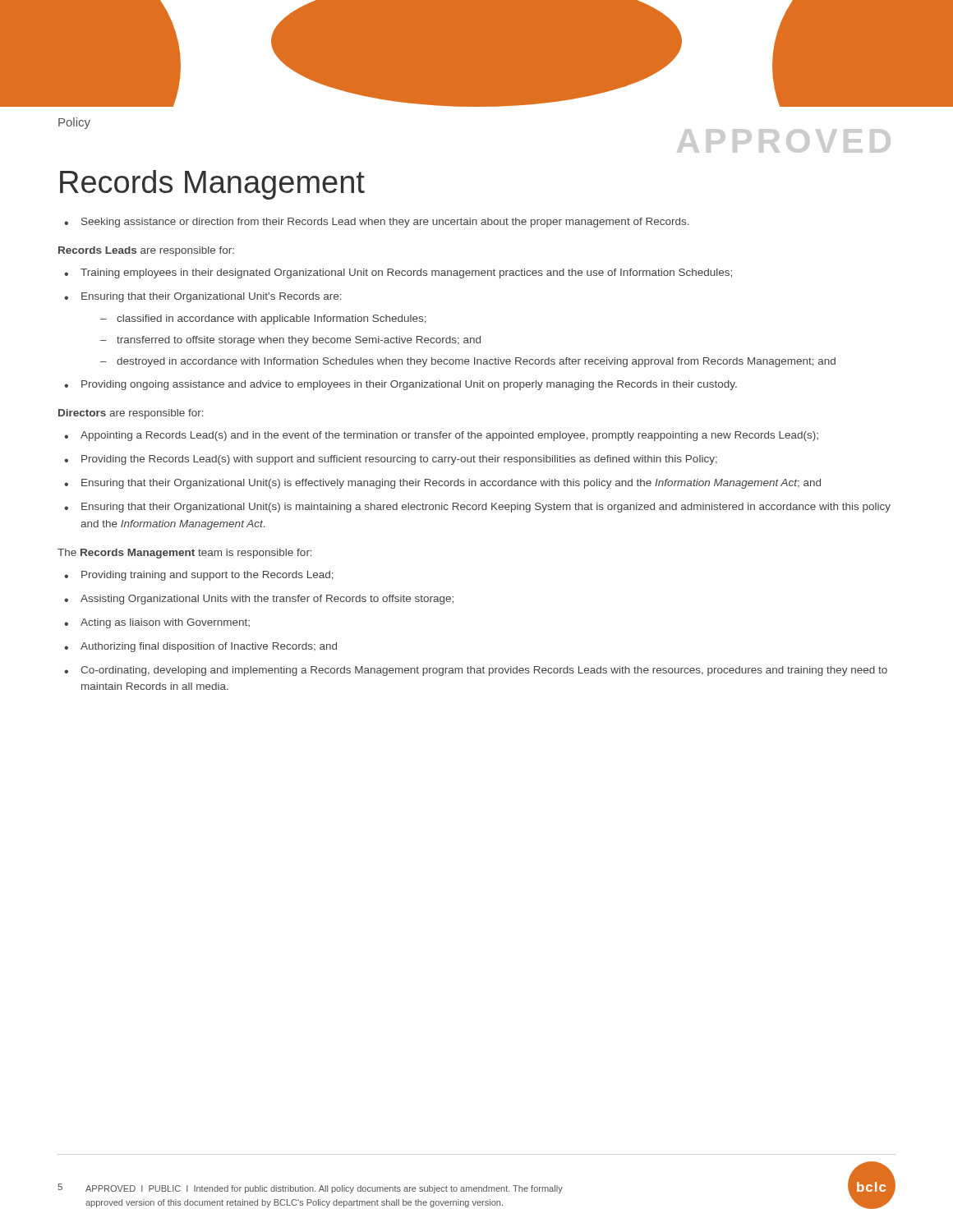Select the text block starting "Ensuring that their Organizational Unit's"

click(488, 330)
